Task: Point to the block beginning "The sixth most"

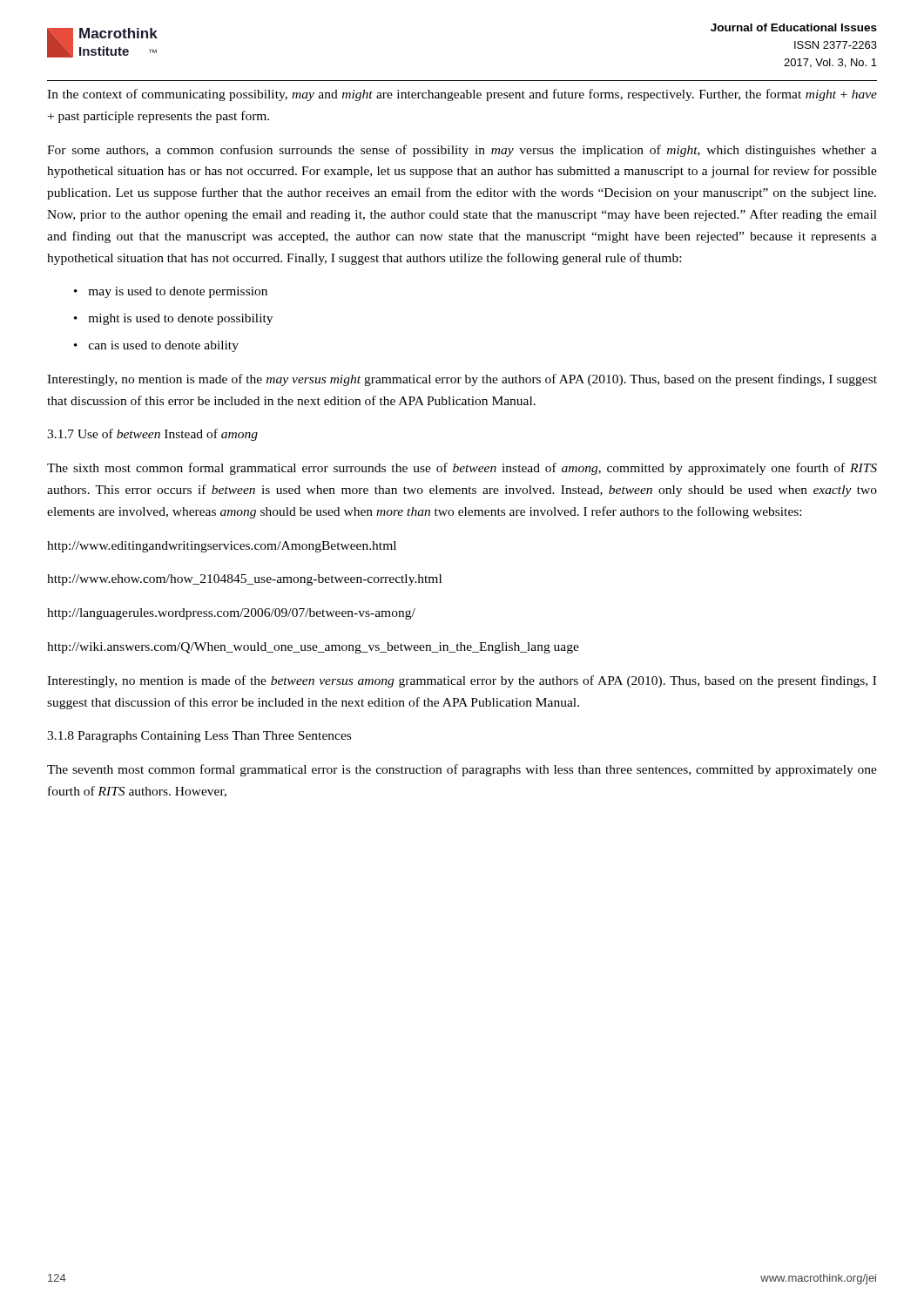Action: point(462,490)
